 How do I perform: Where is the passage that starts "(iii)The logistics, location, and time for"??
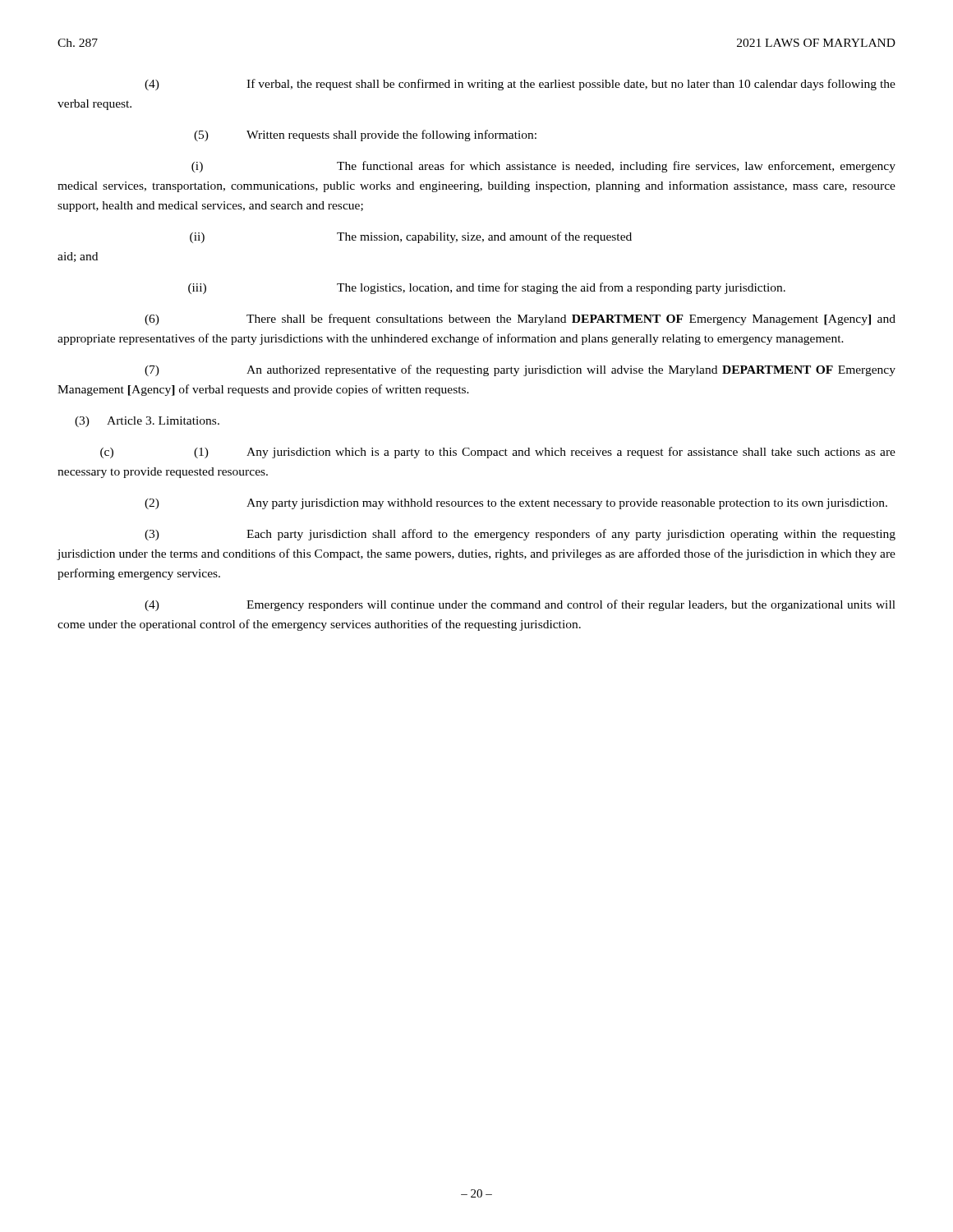[422, 288]
